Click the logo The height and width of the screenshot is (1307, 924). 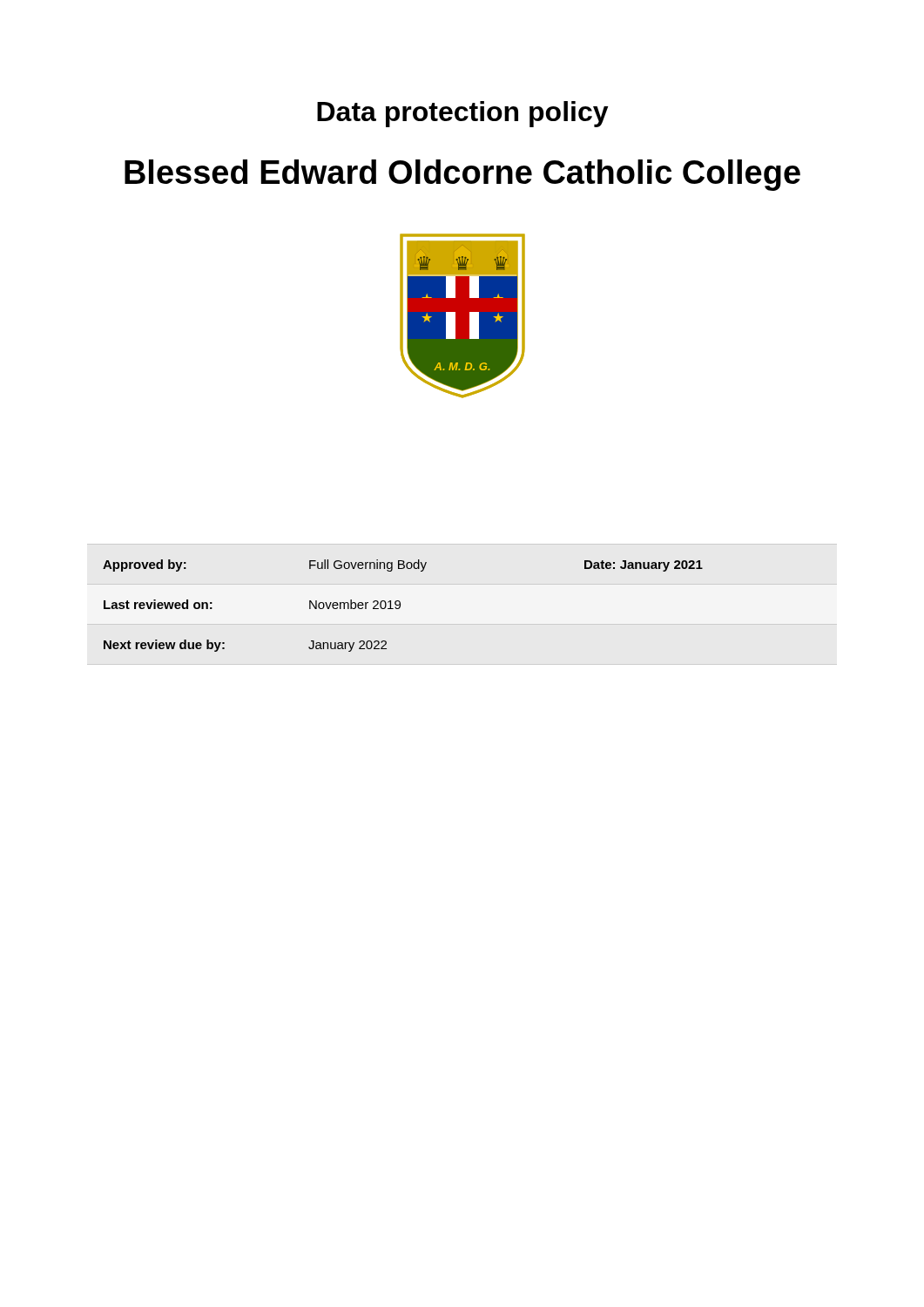click(462, 315)
